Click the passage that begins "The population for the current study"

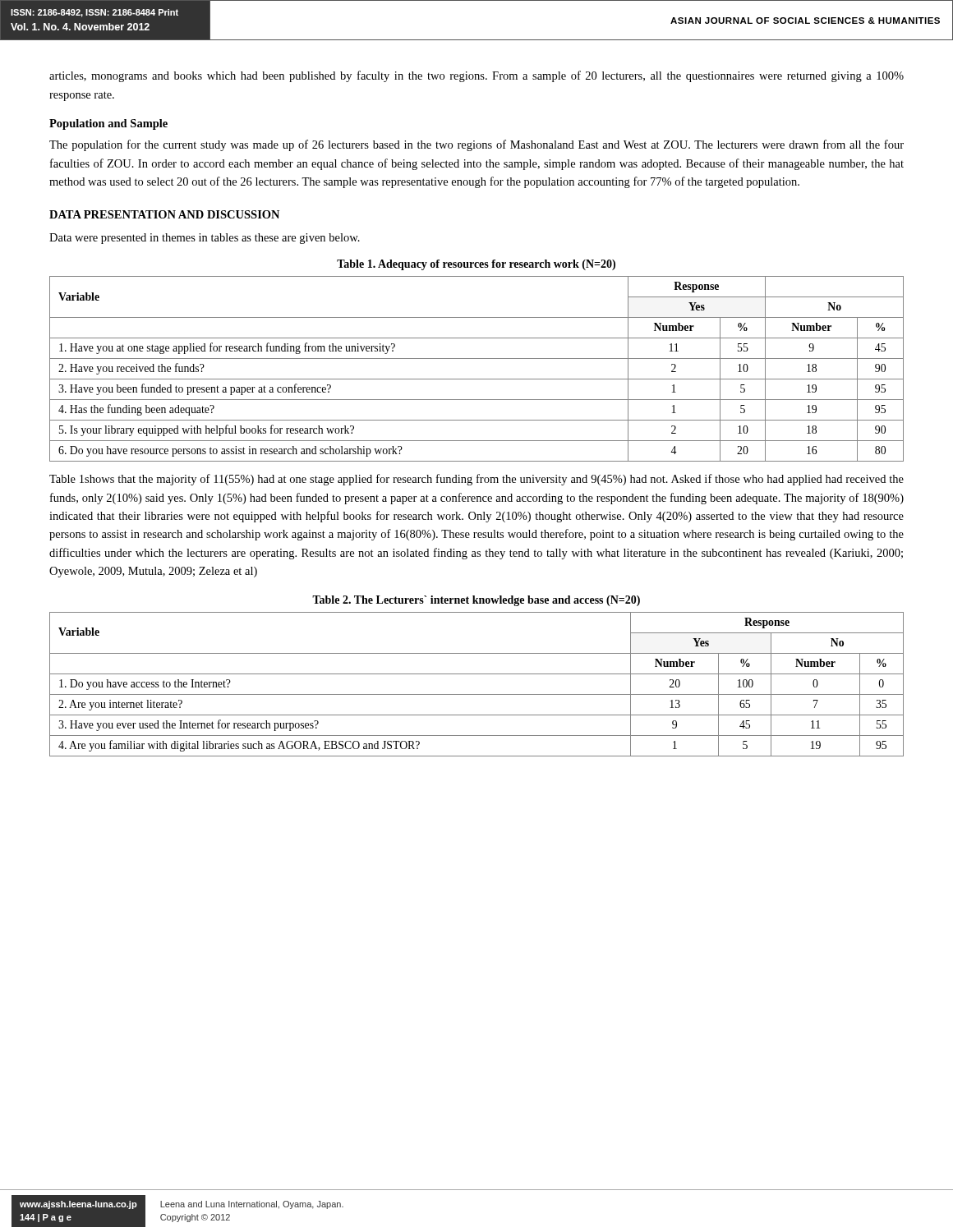(476, 163)
